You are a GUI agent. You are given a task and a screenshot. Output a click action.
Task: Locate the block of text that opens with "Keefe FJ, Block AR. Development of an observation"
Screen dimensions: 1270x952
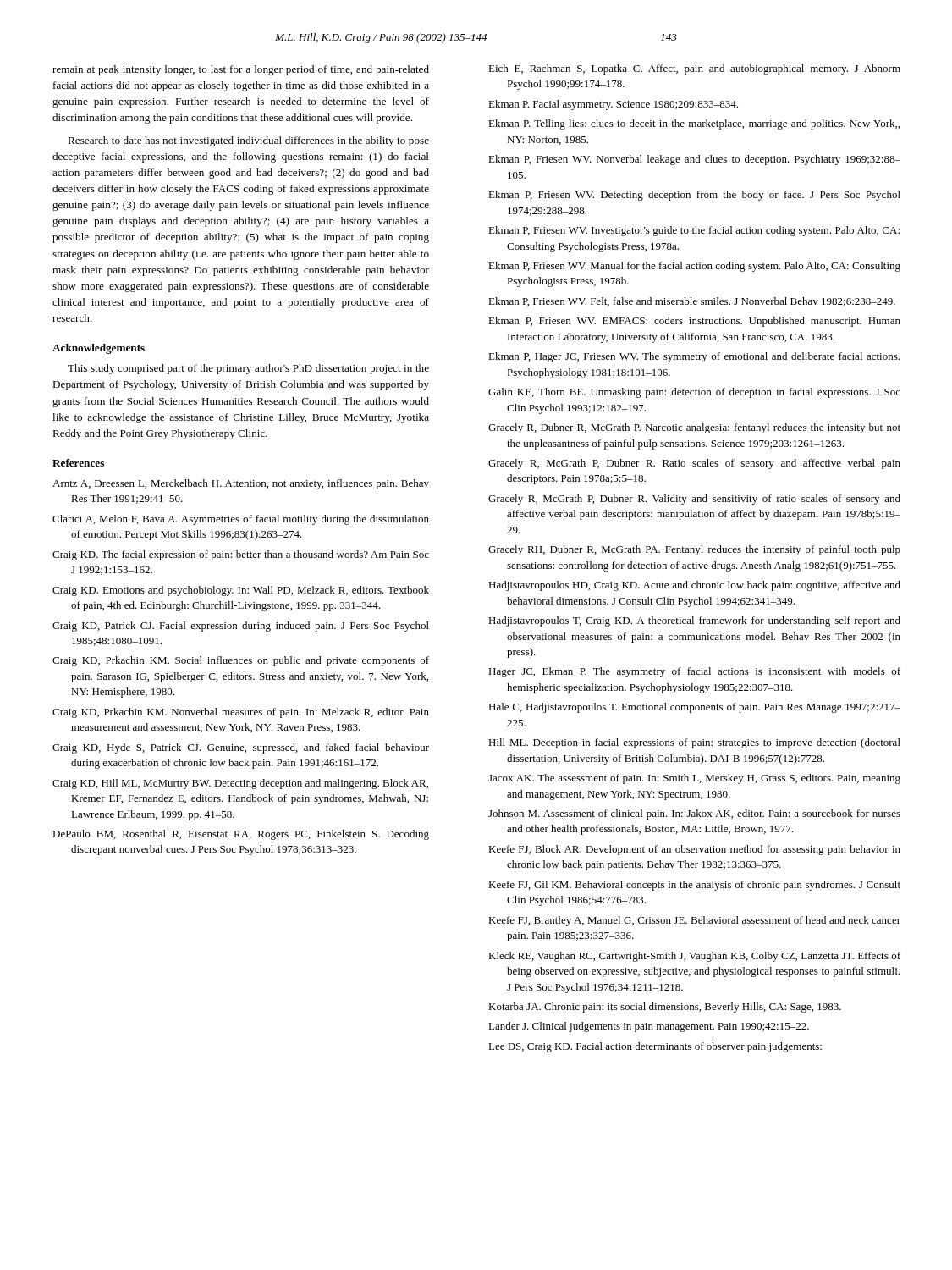pyautogui.click(x=694, y=857)
